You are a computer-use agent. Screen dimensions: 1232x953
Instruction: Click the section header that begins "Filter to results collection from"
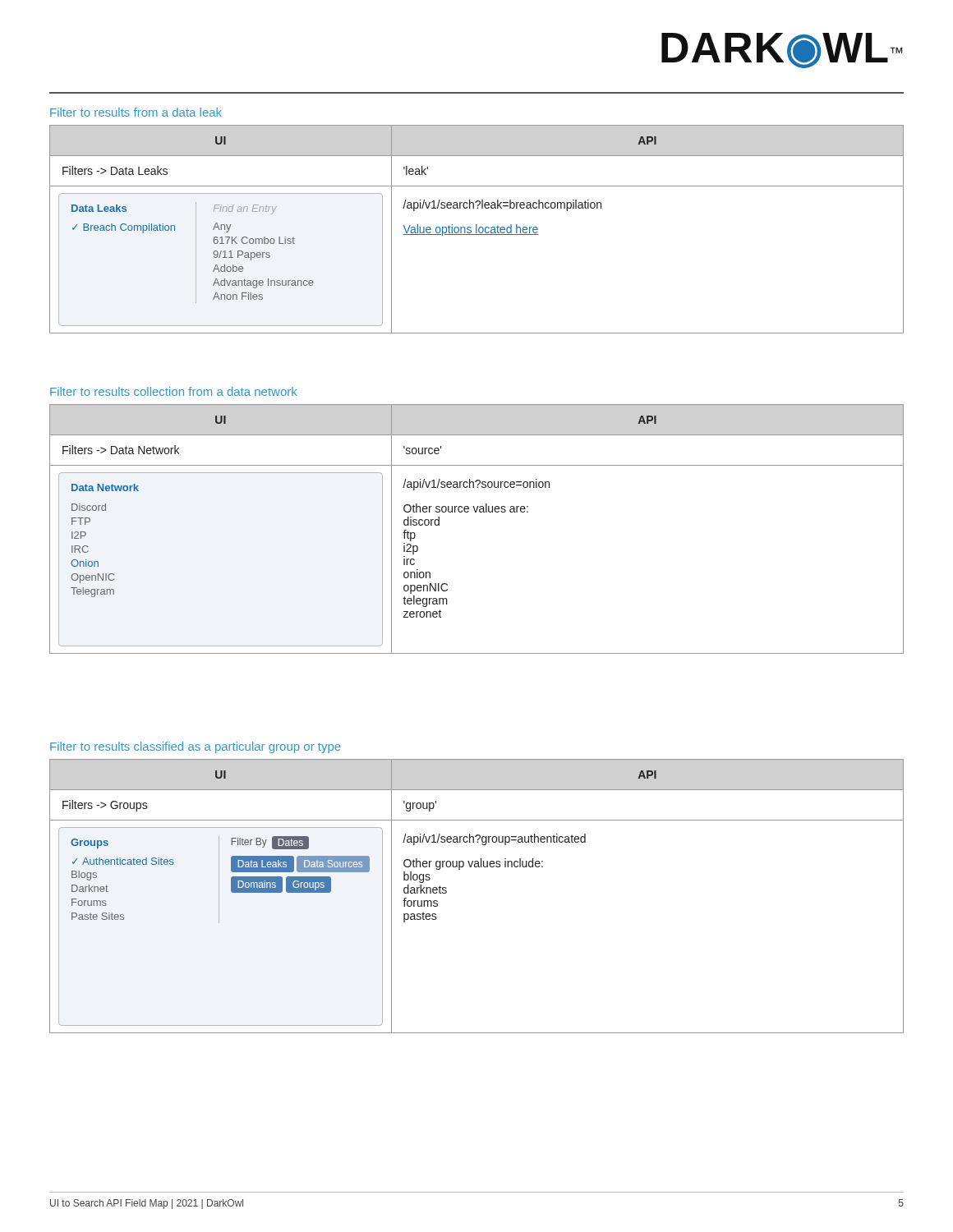[x=173, y=391]
